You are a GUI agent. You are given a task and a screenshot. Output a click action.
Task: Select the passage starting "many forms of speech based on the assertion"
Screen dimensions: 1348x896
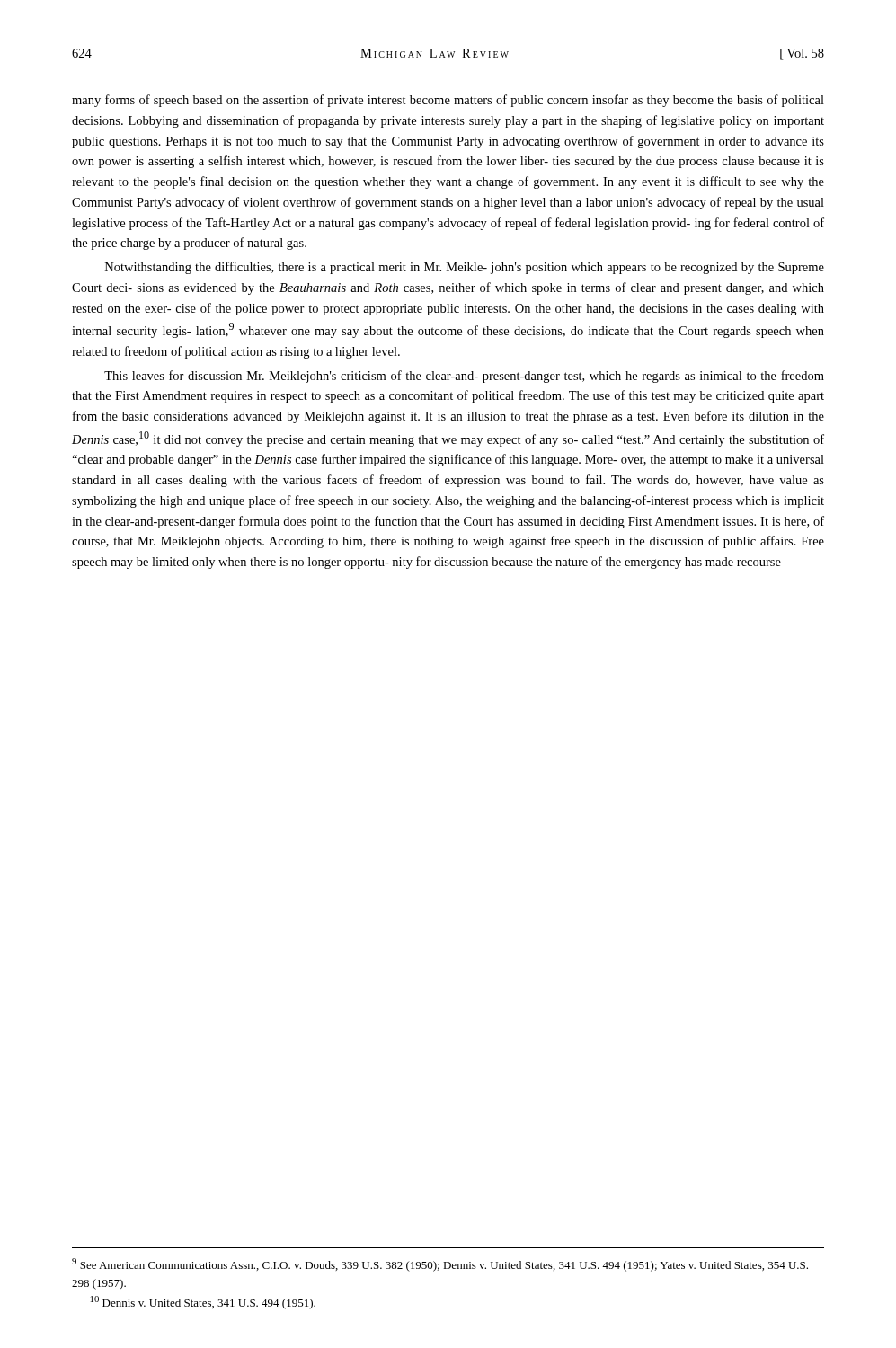click(x=448, y=172)
